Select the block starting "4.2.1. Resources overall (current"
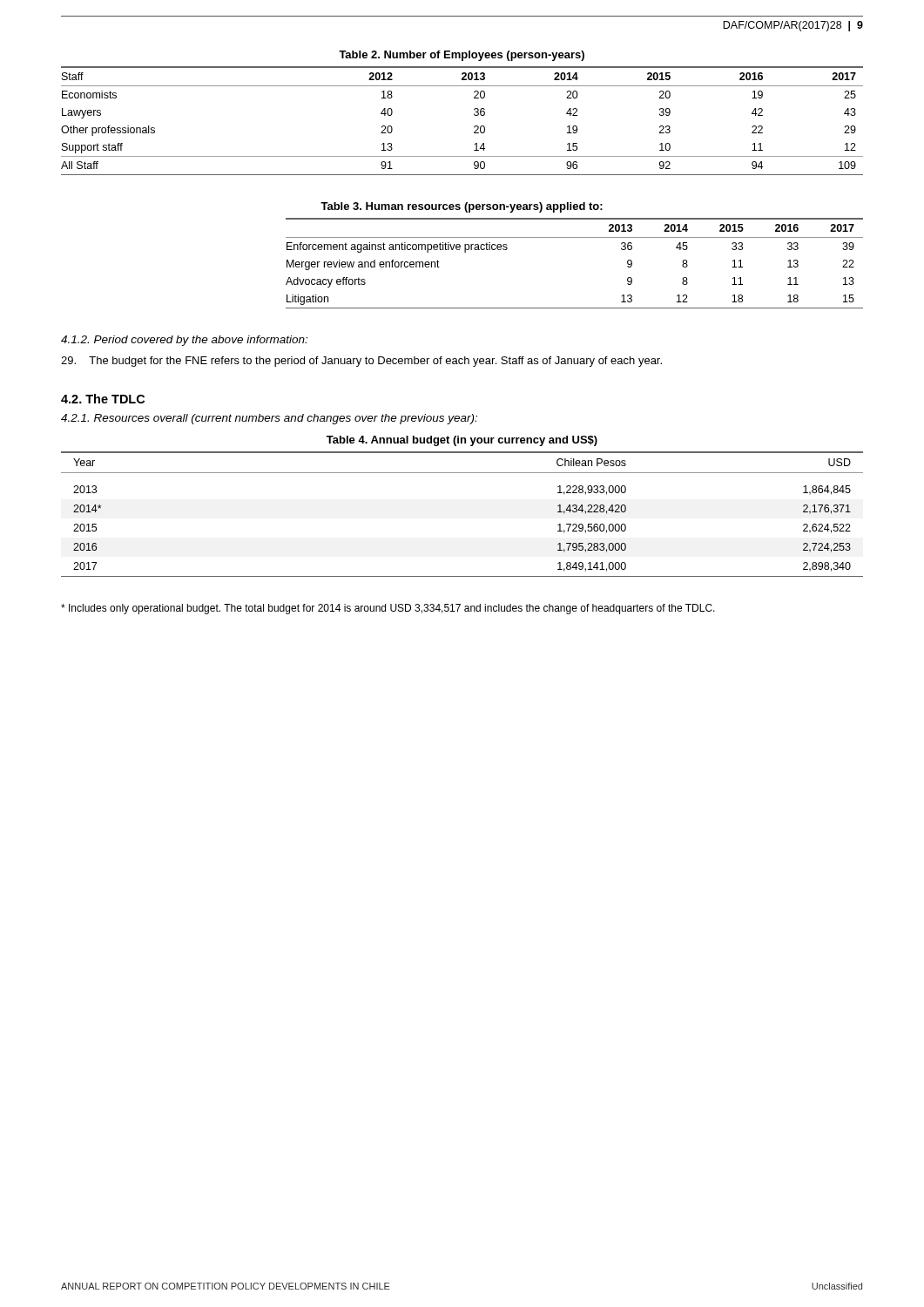 pos(269,418)
